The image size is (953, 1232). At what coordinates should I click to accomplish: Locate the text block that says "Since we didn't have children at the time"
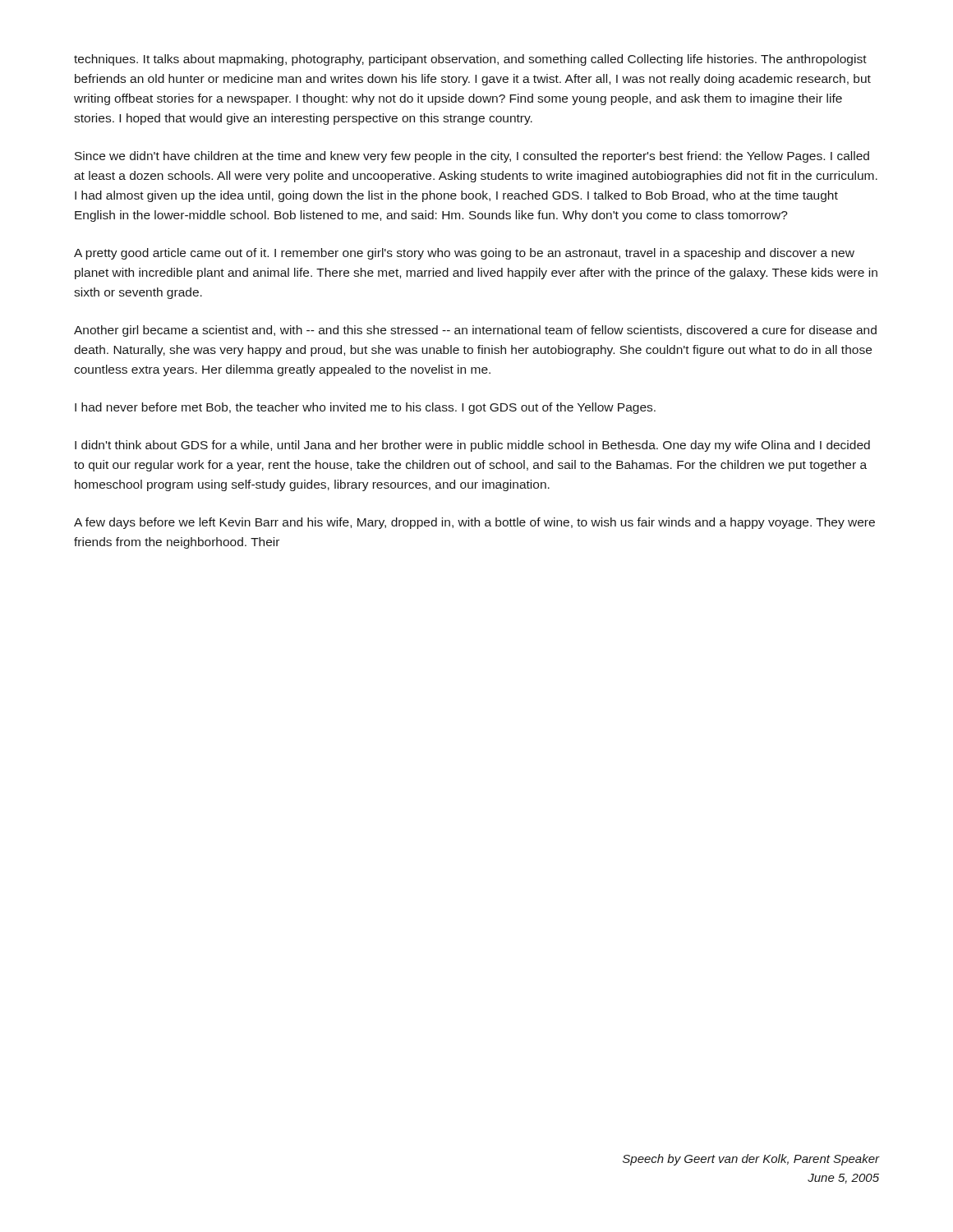[x=476, y=185]
